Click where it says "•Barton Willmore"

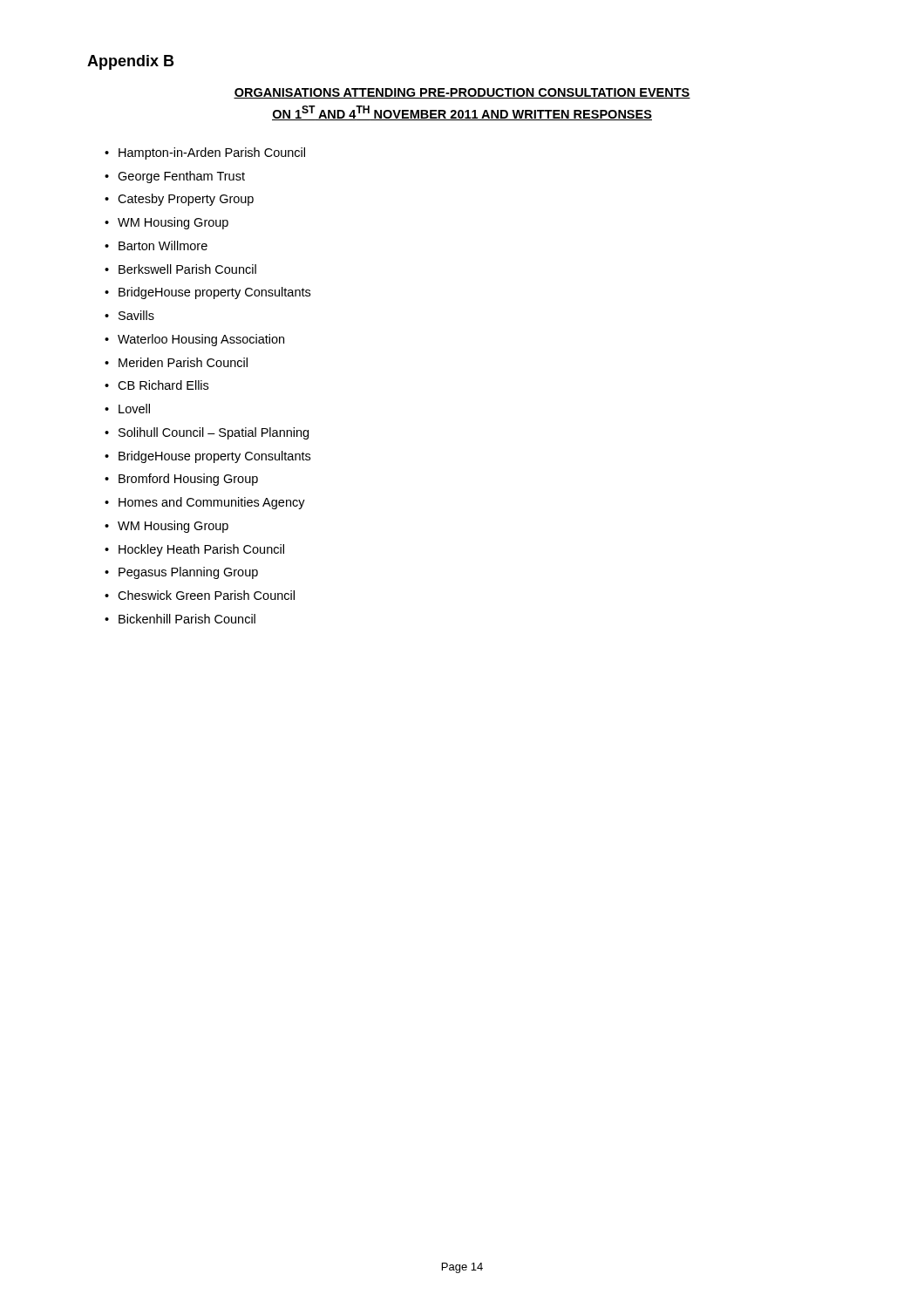coord(156,246)
